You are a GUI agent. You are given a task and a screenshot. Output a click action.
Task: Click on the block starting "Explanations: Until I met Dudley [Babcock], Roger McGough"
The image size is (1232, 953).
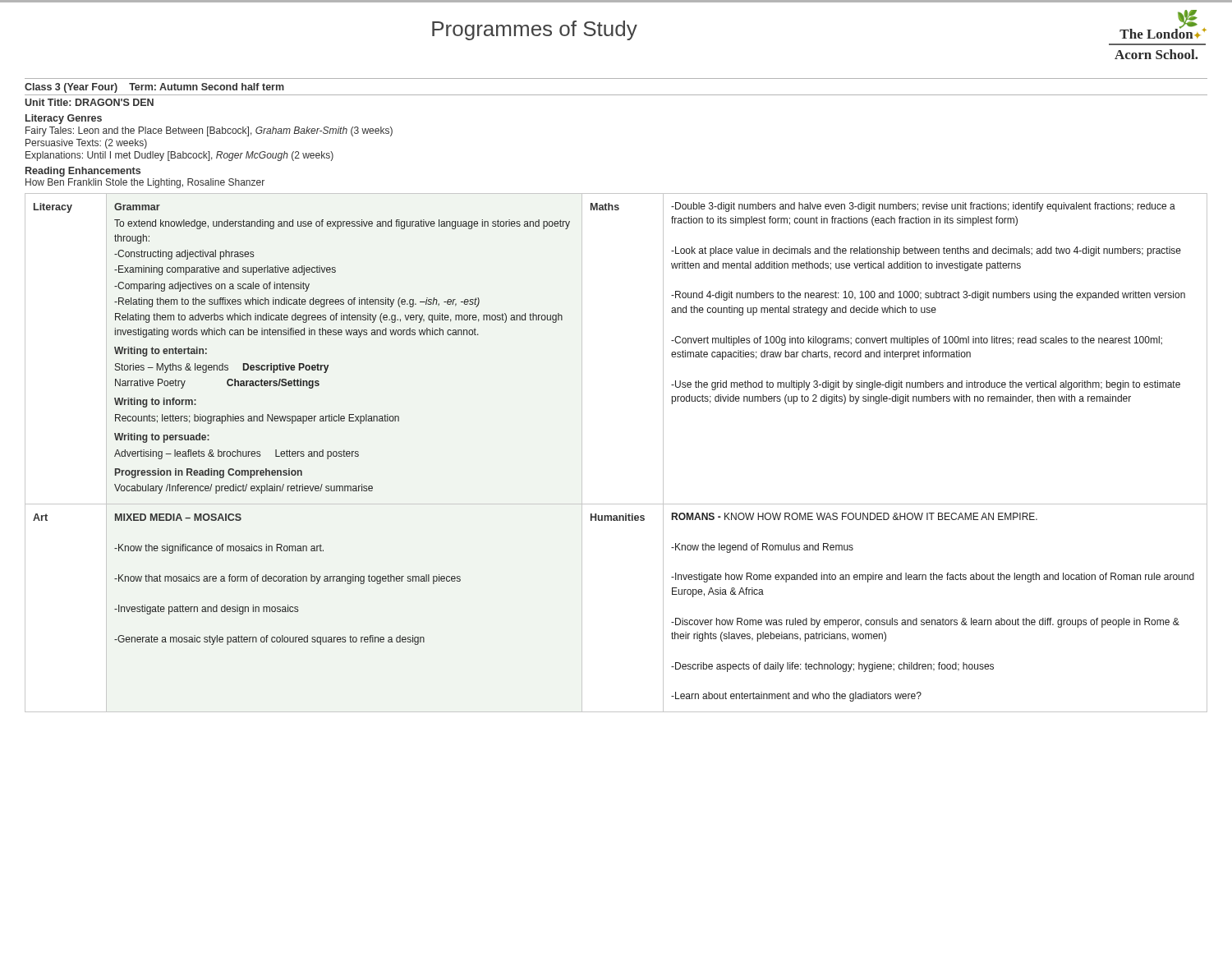pos(179,155)
